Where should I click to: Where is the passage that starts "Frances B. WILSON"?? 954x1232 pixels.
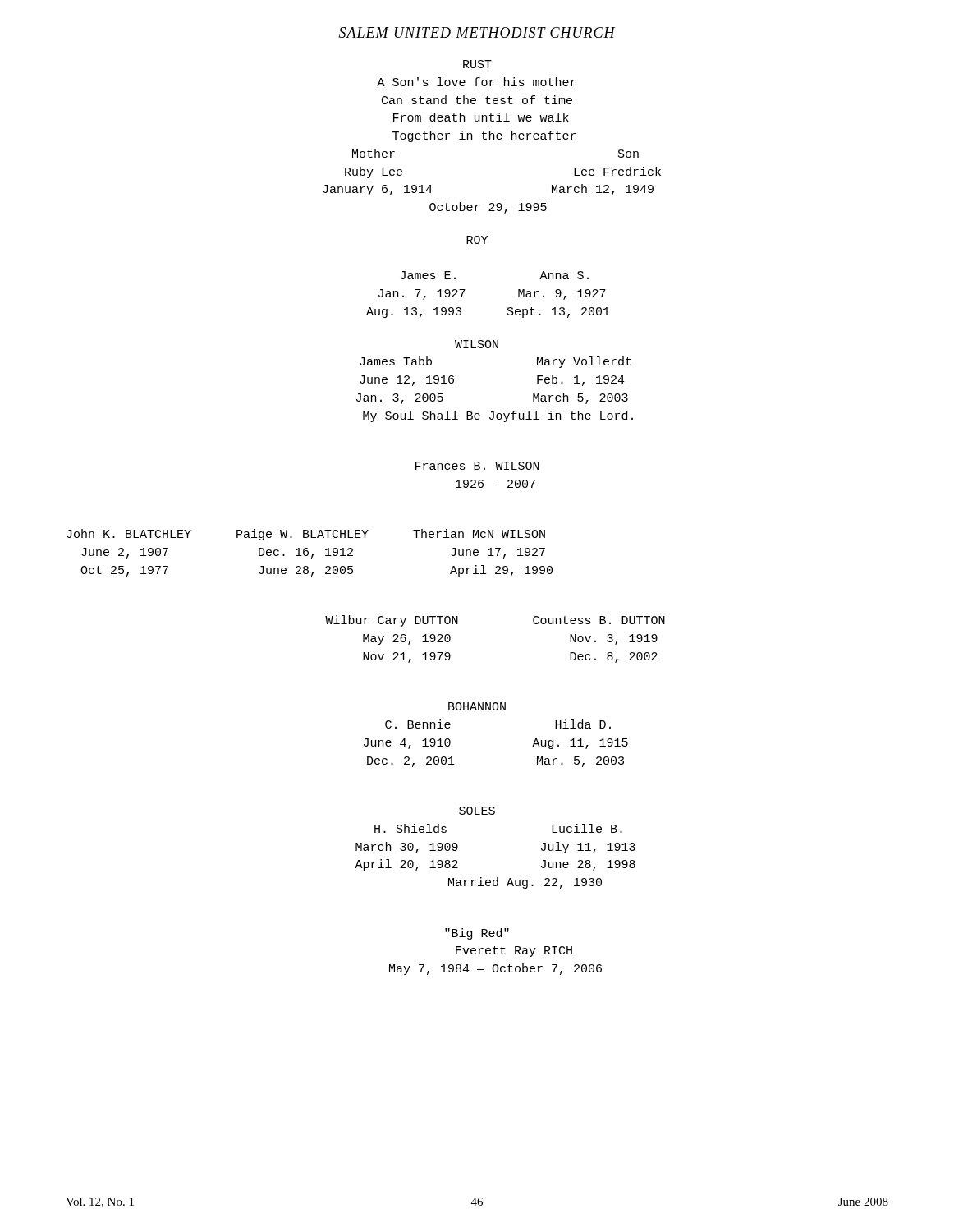point(477,476)
